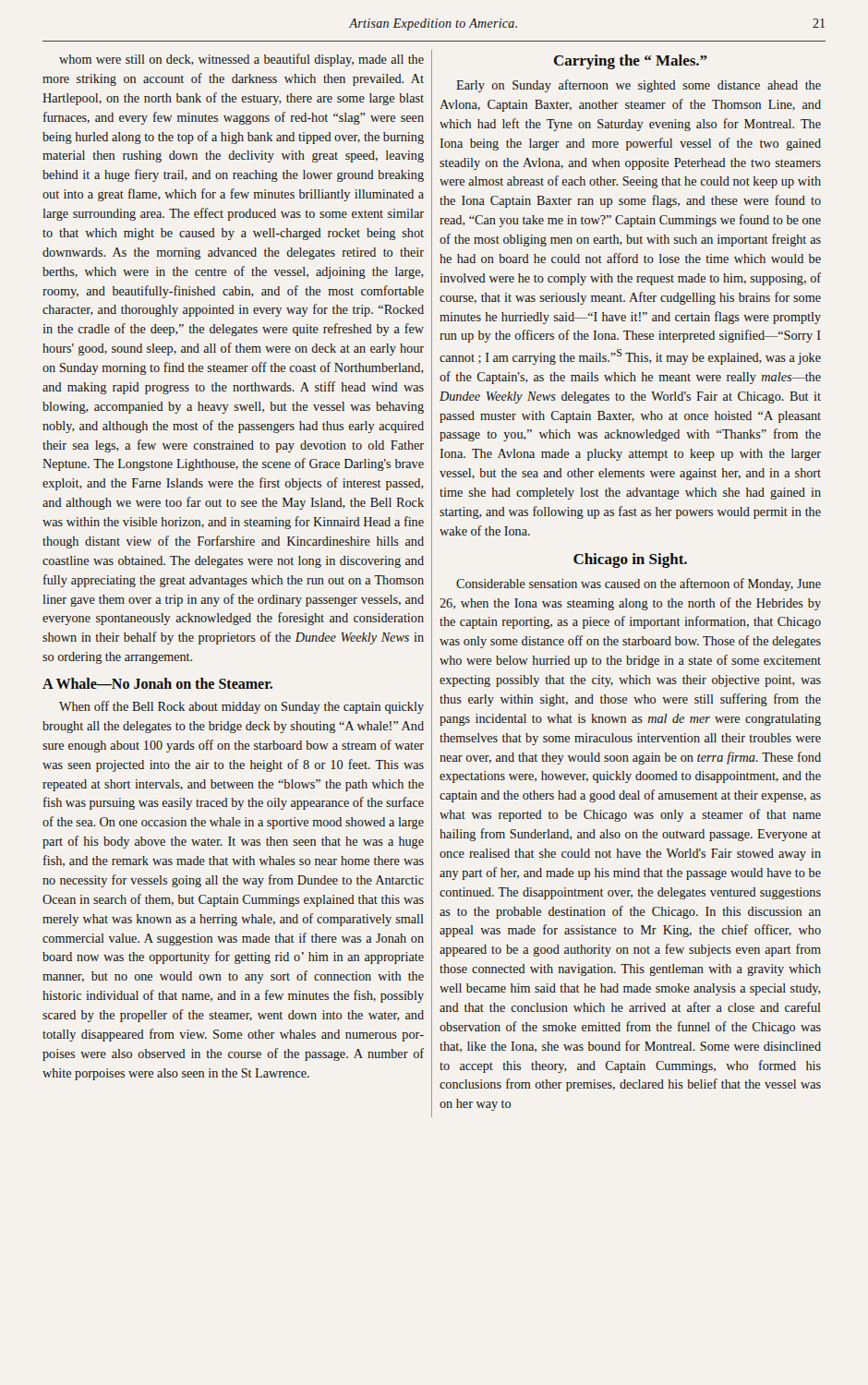Locate the block of text that opens with "whom were still"
Viewport: 868px width, 1385px height.
[233, 358]
